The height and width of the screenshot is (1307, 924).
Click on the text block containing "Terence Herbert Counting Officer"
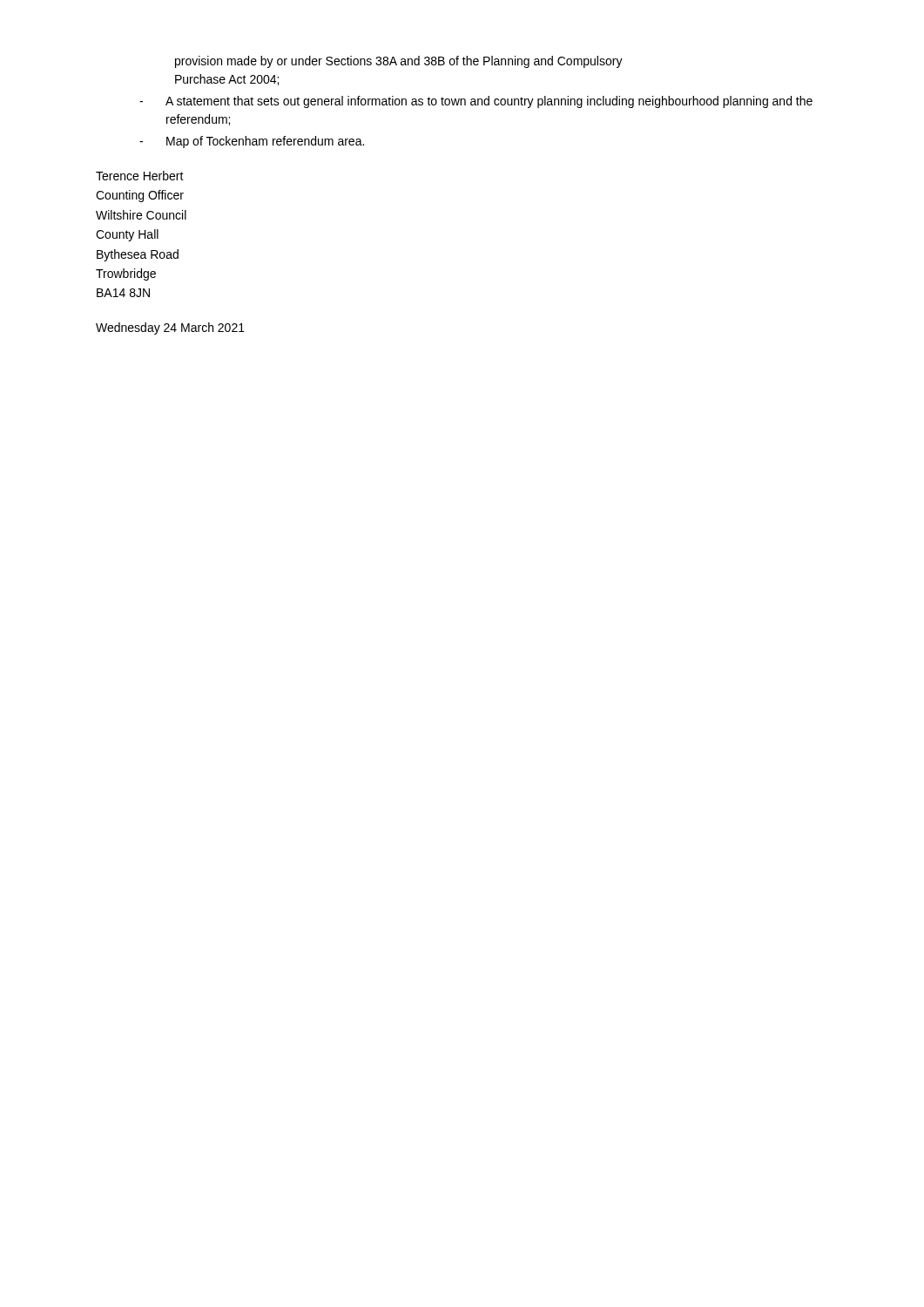141,235
